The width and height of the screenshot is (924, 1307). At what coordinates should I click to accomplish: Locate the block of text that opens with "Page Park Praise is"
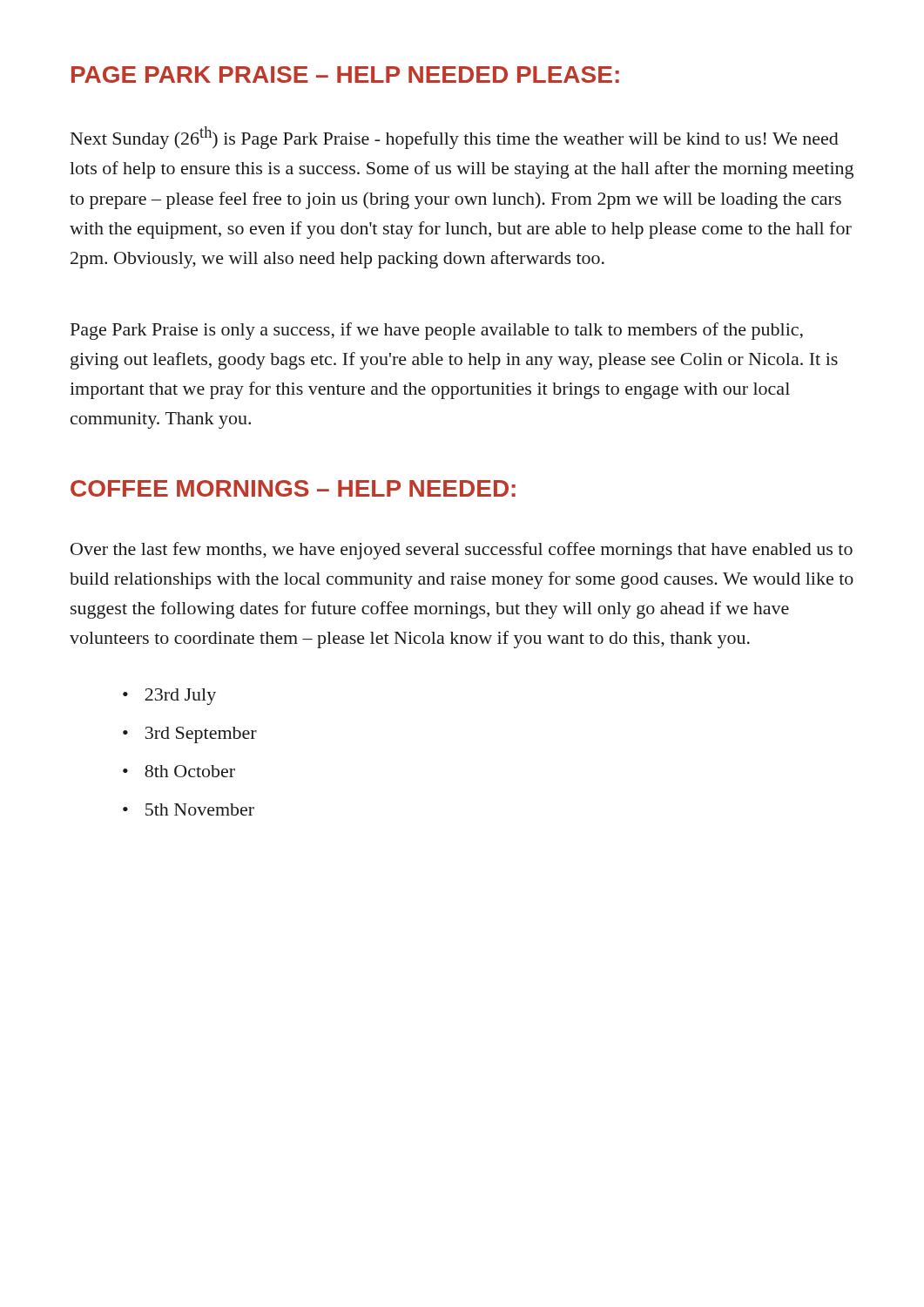coord(462,374)
